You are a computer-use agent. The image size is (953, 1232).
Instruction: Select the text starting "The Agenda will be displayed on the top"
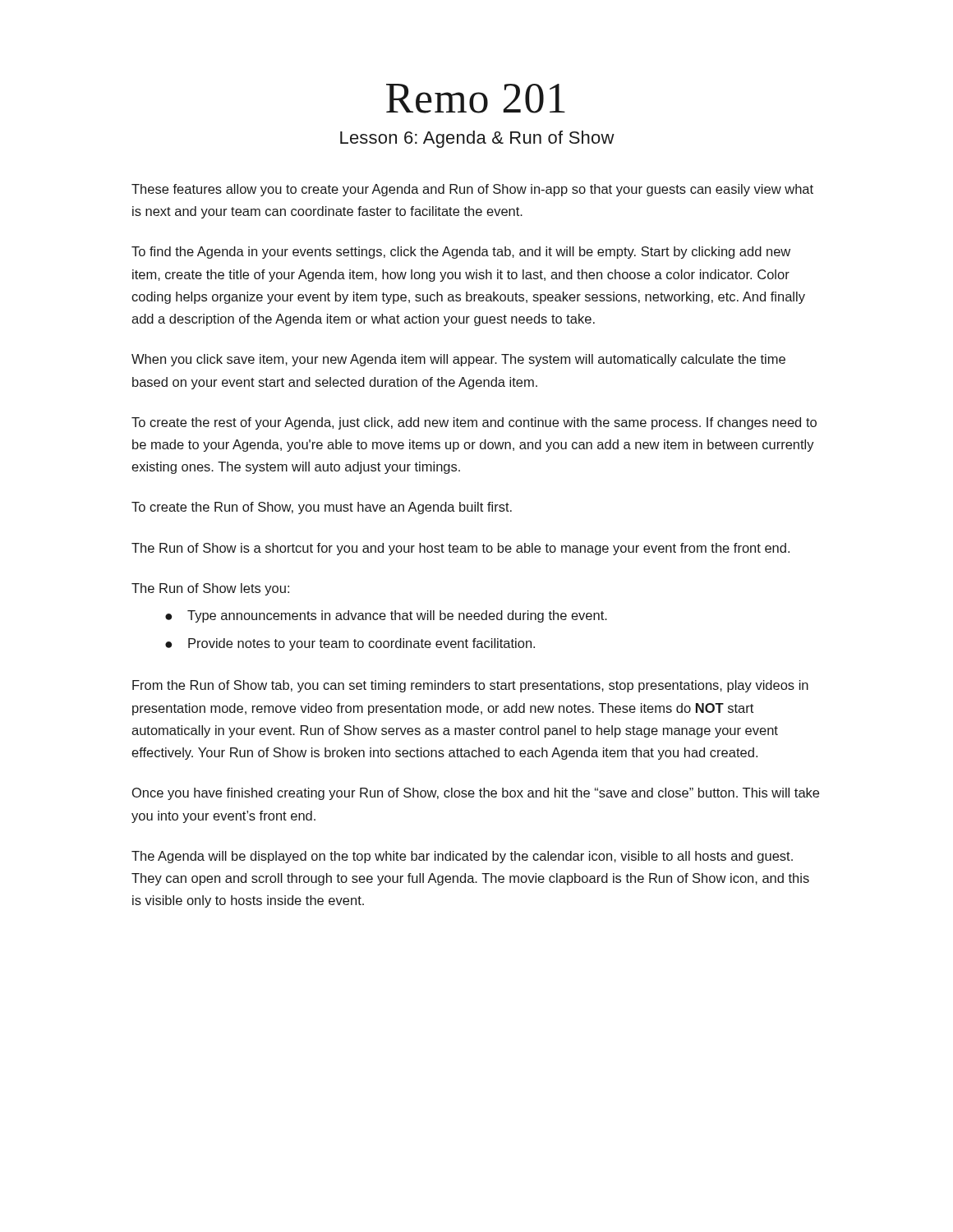click(470, 878)
